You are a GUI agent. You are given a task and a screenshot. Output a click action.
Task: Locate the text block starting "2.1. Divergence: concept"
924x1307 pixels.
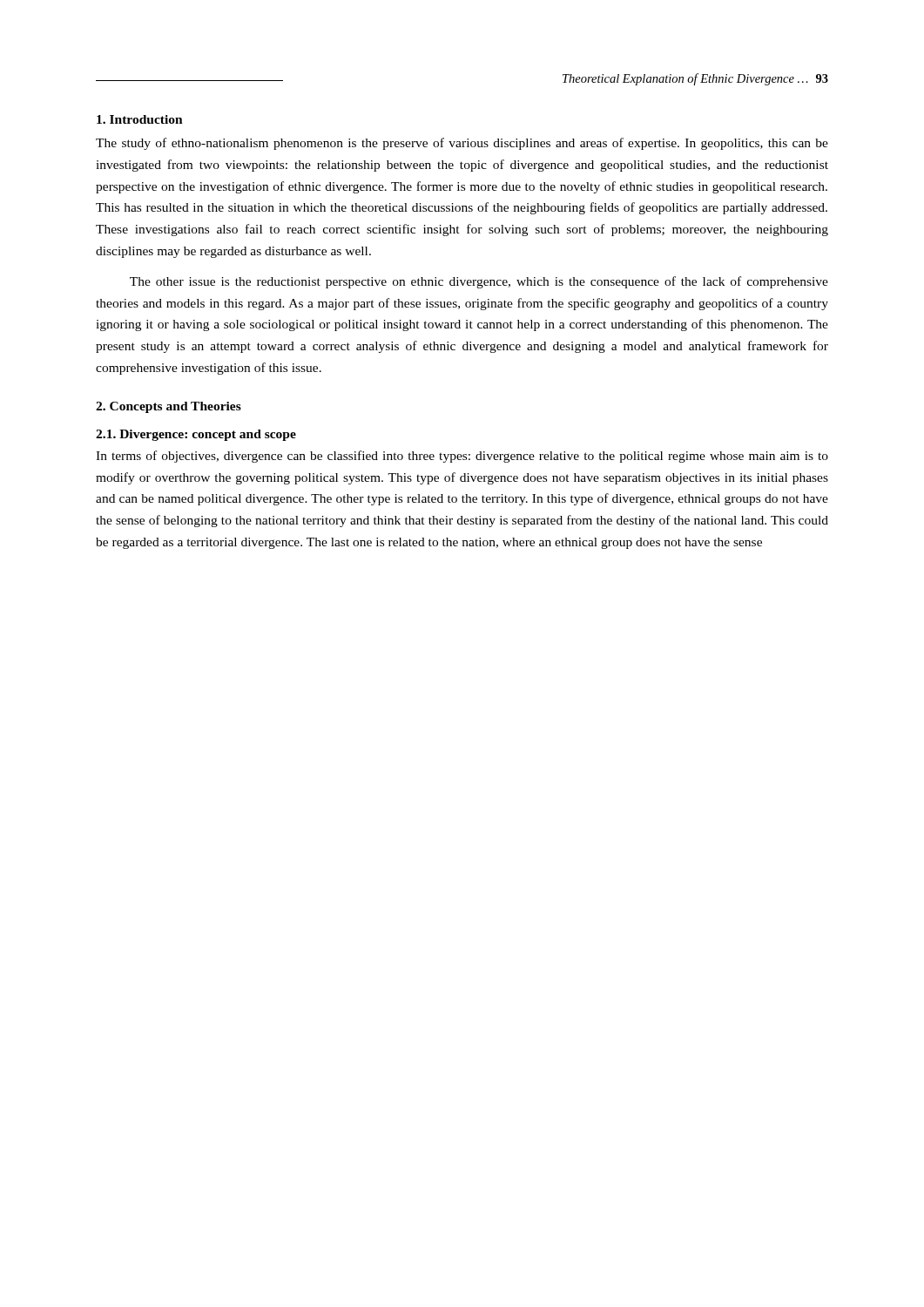tap(196, 433)
